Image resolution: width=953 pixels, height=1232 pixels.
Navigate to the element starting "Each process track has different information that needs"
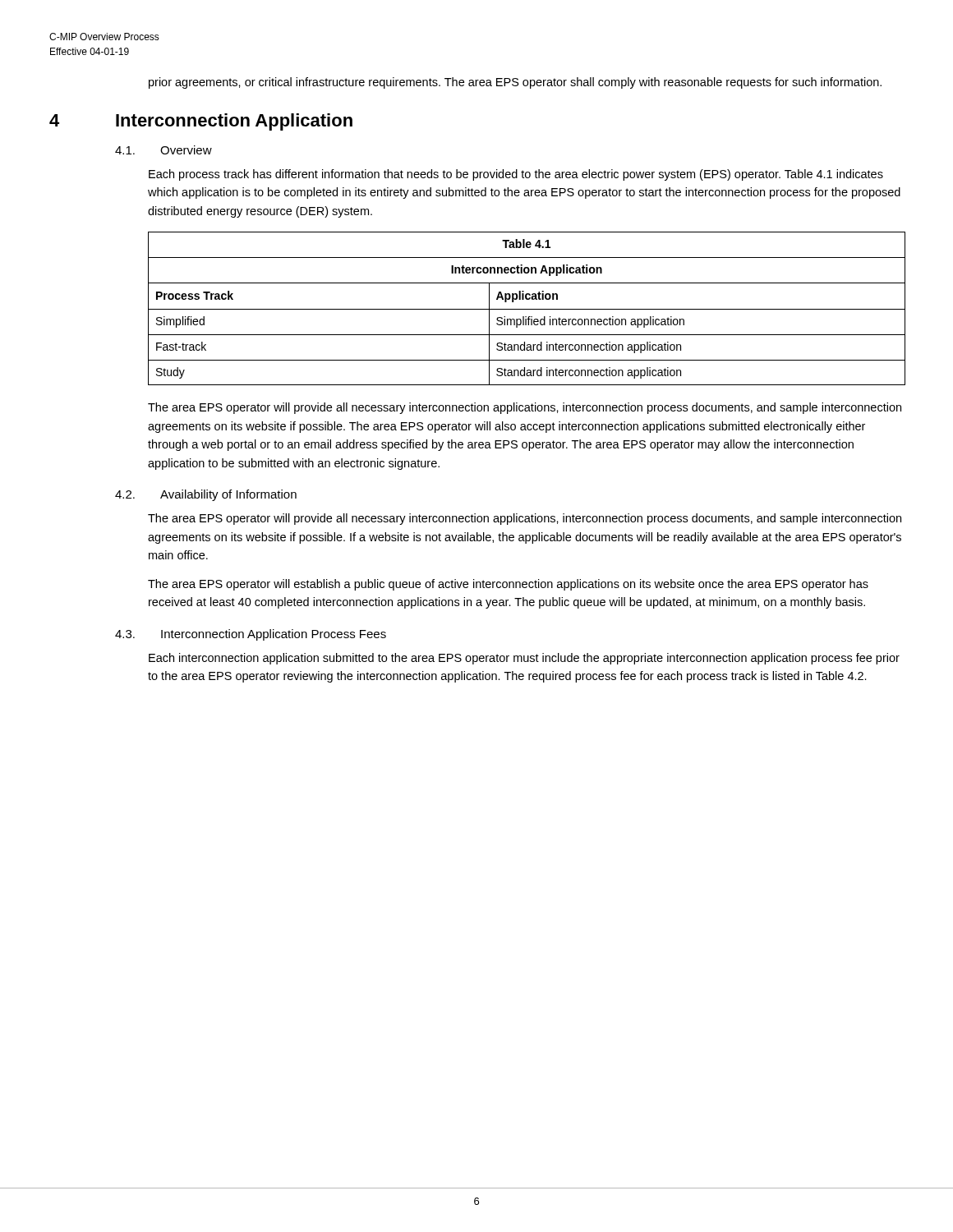coord(524,192)
